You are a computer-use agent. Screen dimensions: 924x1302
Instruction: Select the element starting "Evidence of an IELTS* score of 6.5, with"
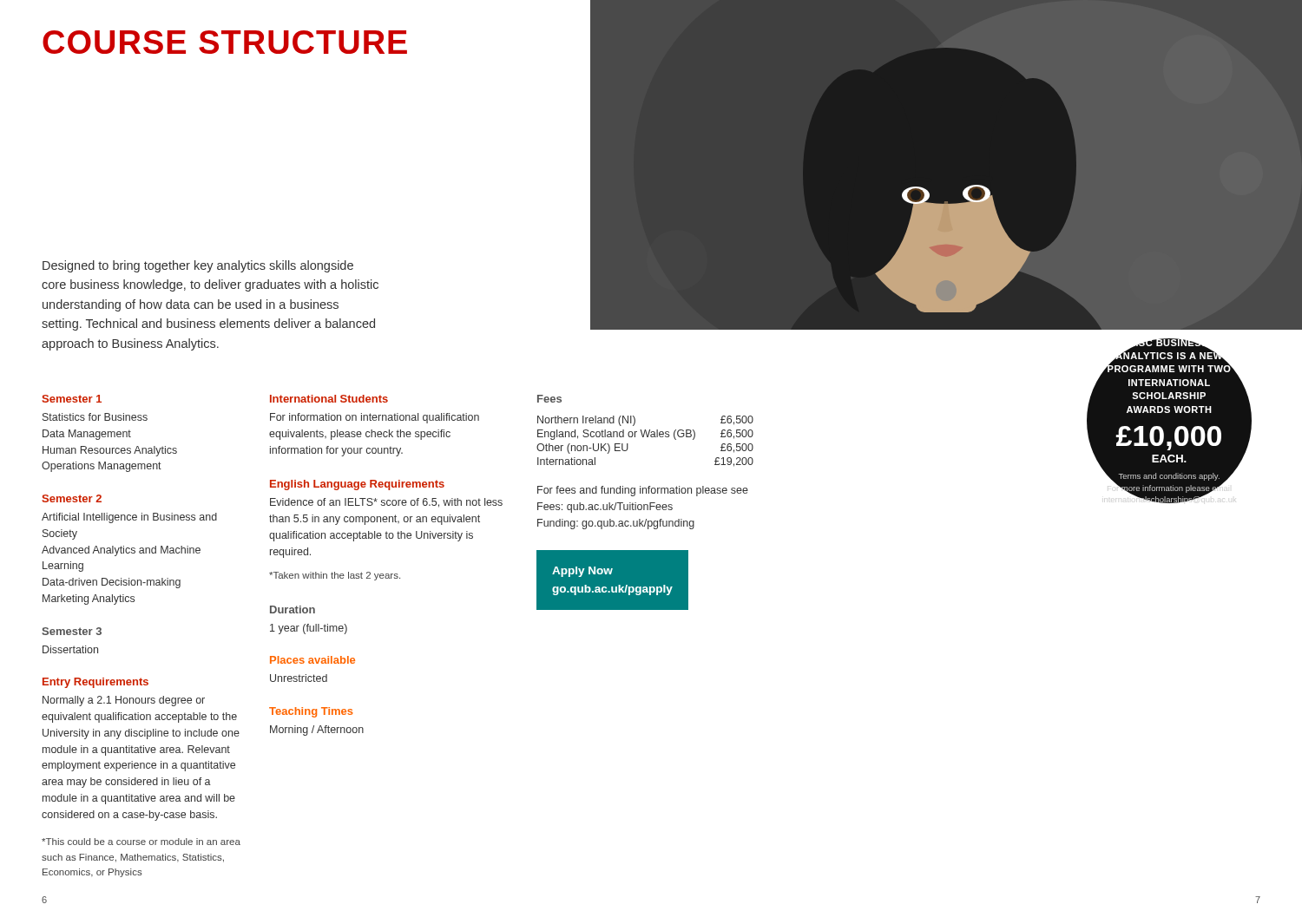pos(386,527)
